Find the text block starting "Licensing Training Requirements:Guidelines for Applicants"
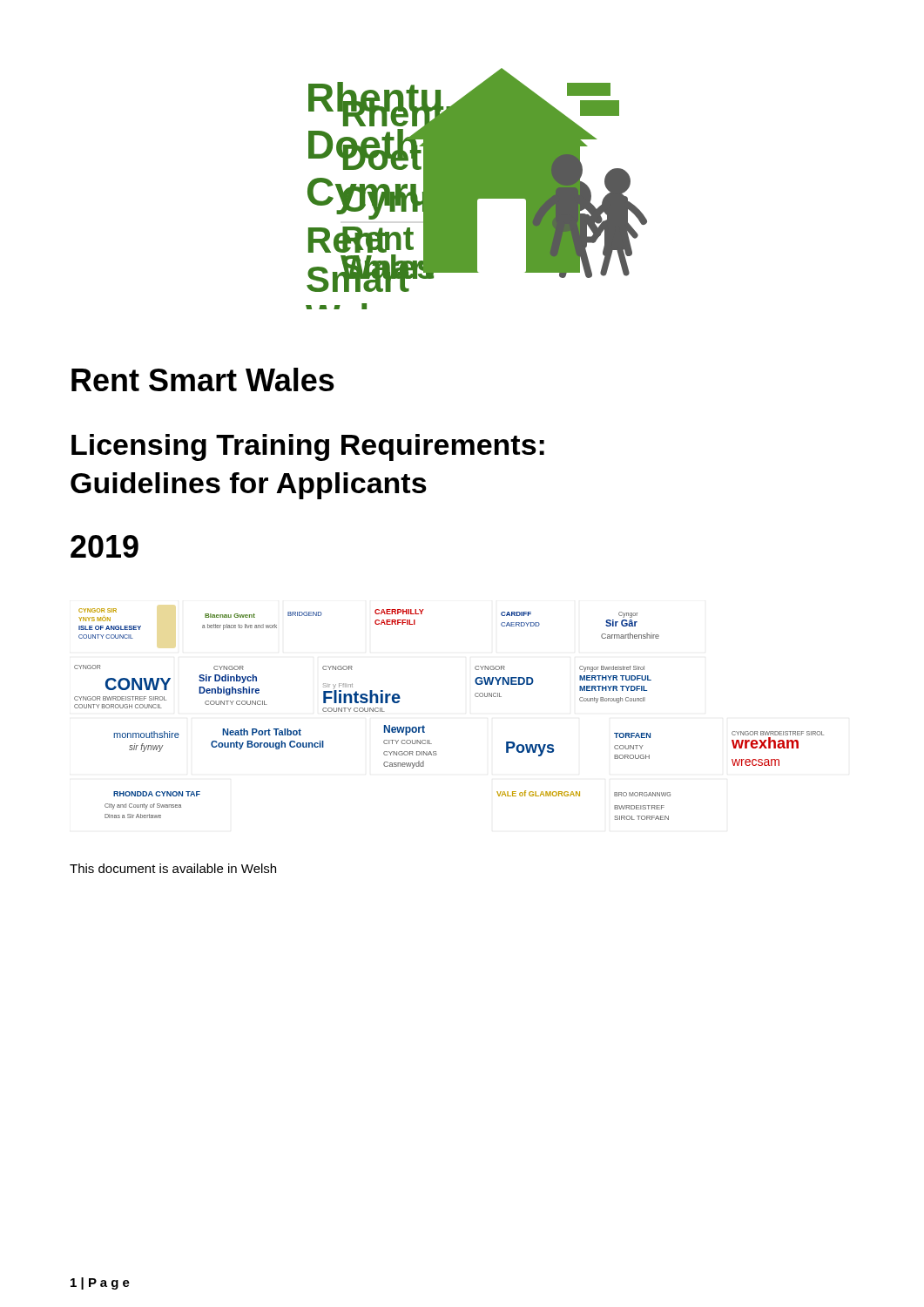This screenshot has width=924, height=1307. point(462,464)
